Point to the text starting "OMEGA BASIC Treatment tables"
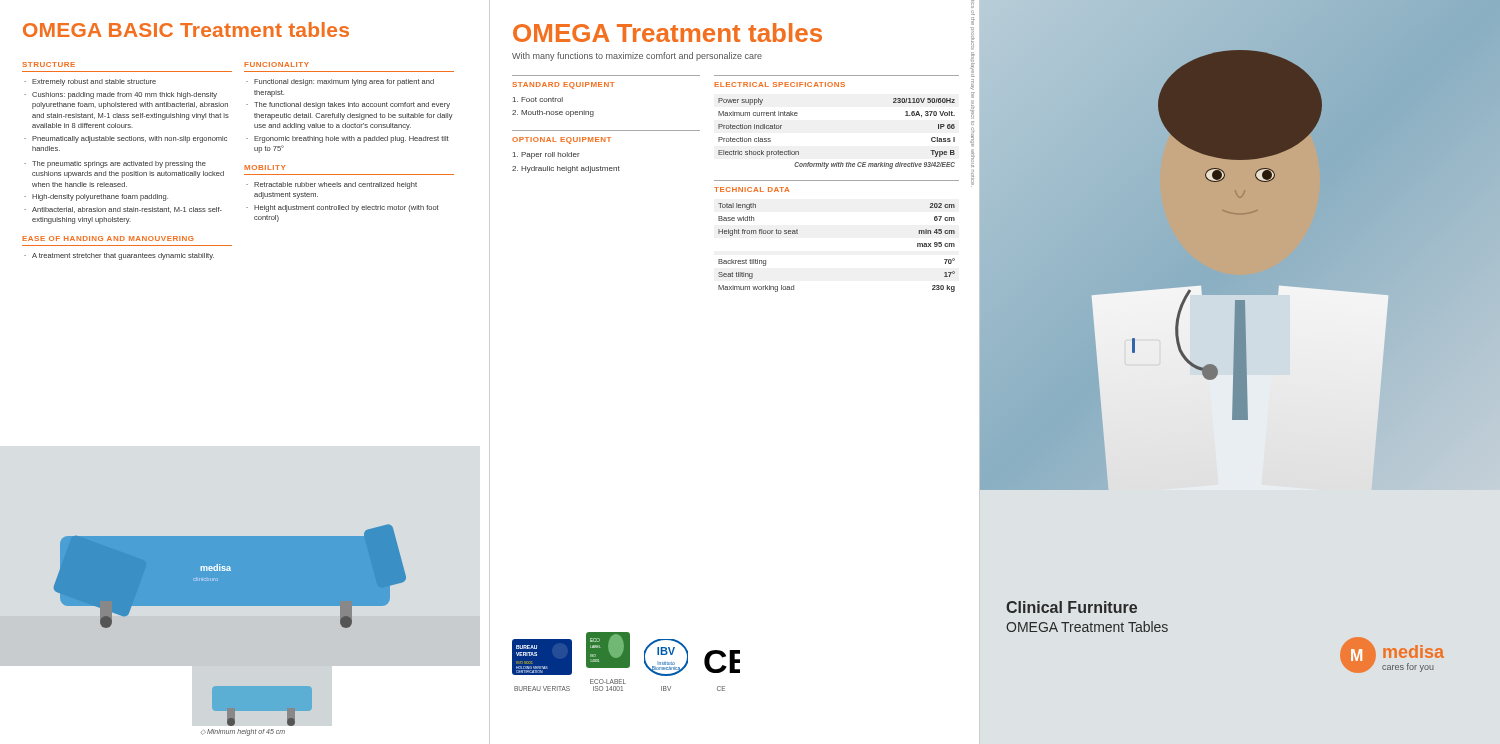The width and height of the screenshot is (1500, 744). 186,29
